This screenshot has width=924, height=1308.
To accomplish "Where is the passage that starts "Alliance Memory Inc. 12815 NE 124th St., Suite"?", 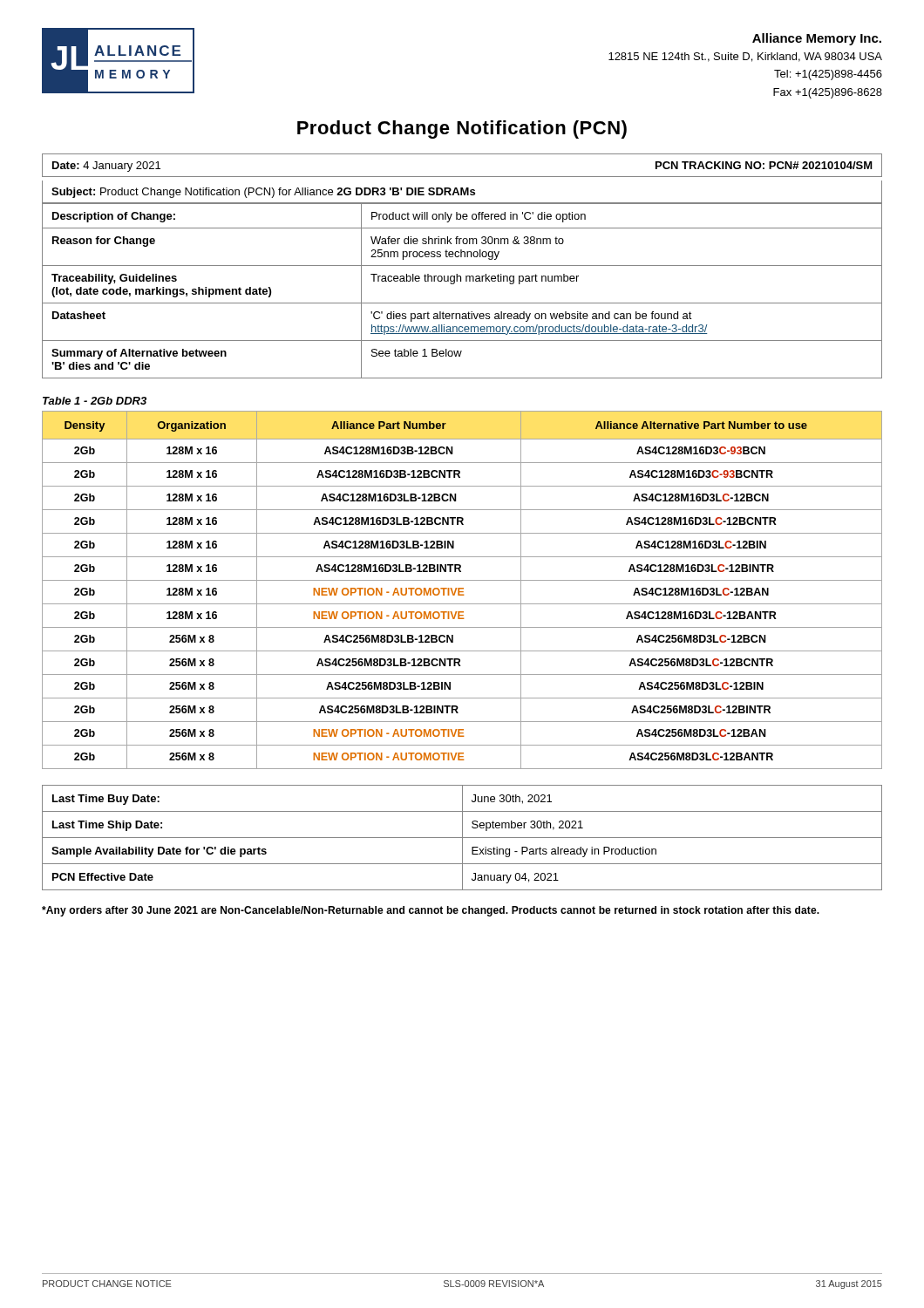I will click(745, 64).
